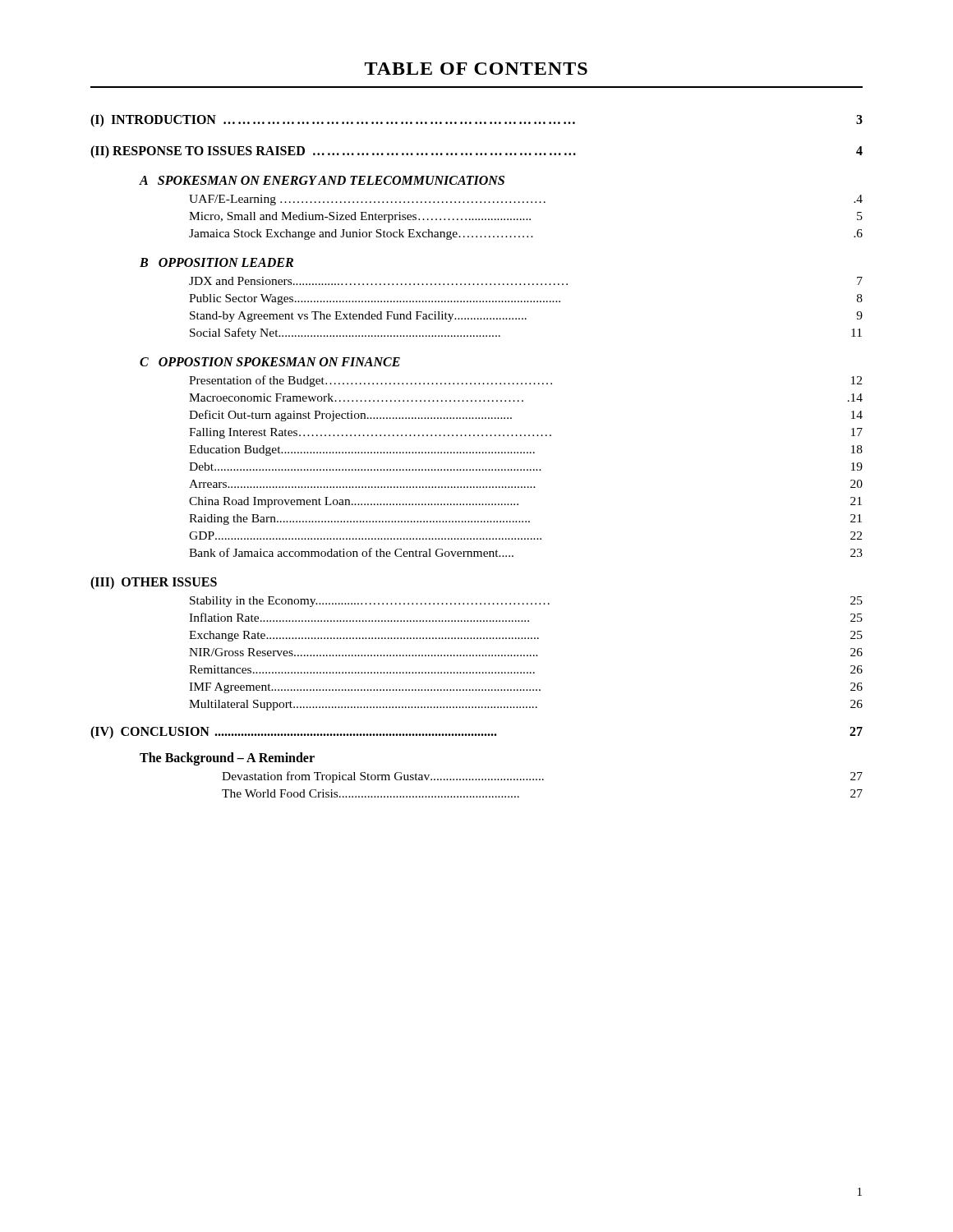The image size is (953, 1232).
Task: Click on the list item with the text "Bank of Jamaica accommodation of the"
Action: pyautogui.click(x=349, y=552)
